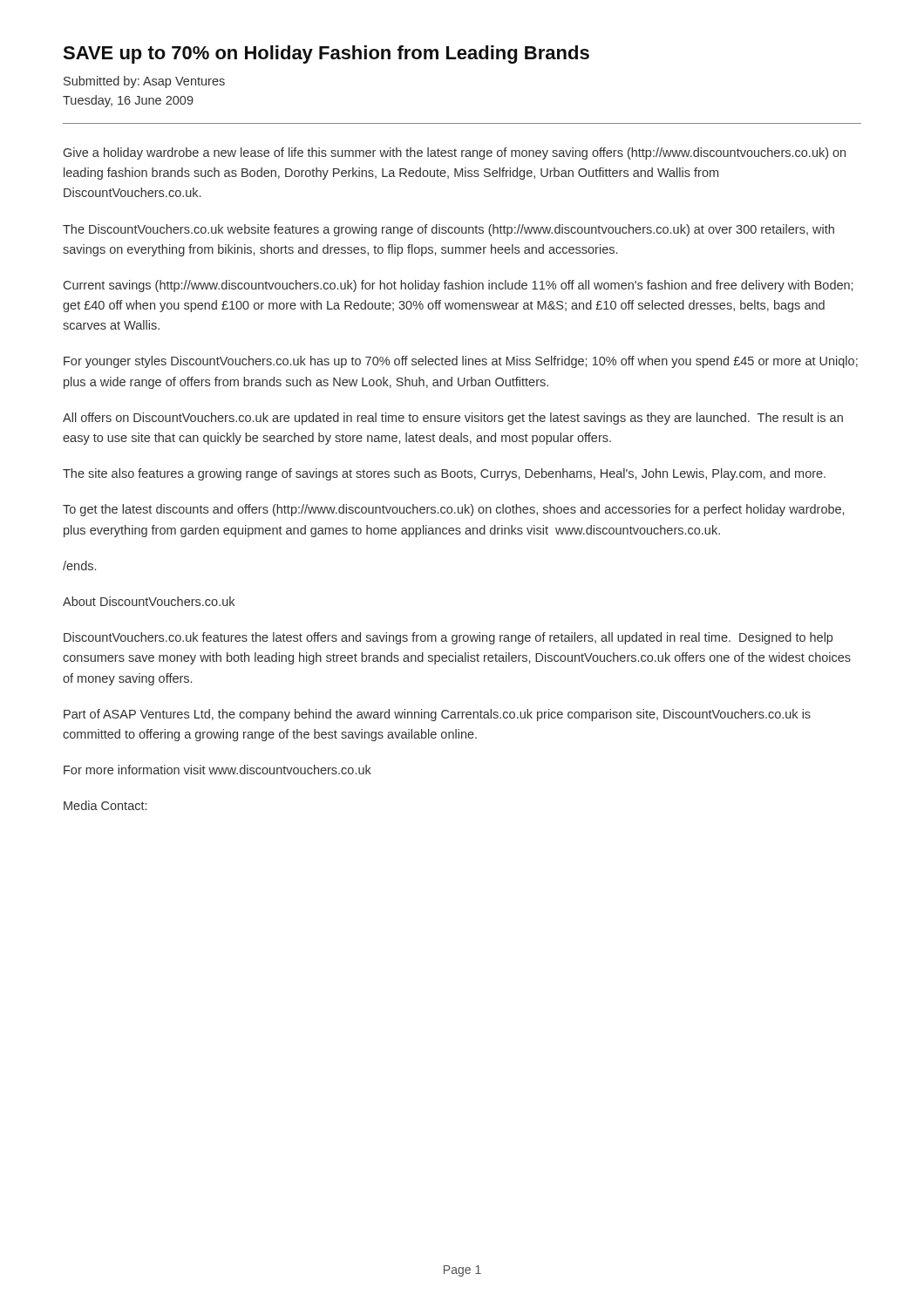Click on the passage starting "Part of ASAP"

coord(437,724)
